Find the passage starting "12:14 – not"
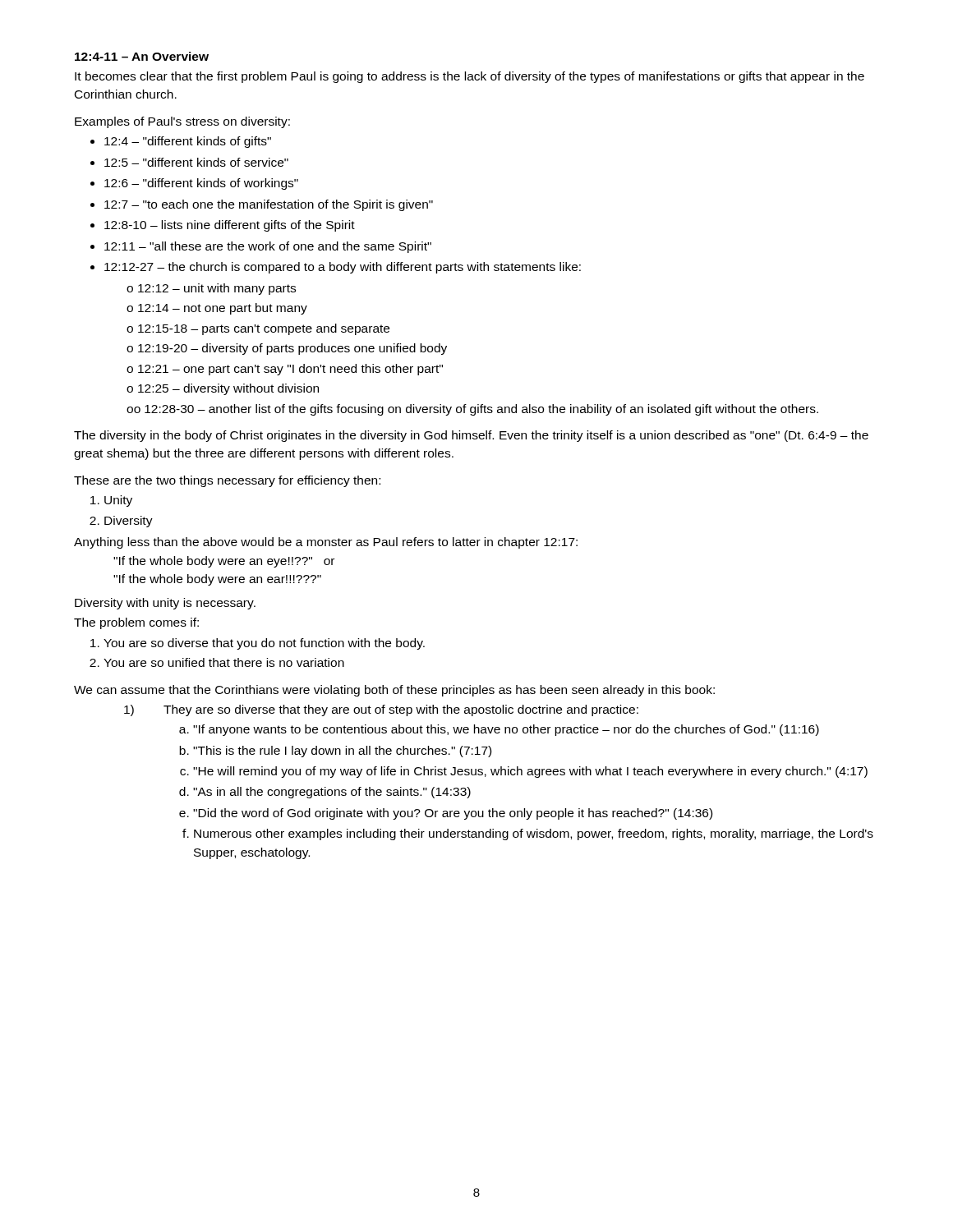953x1232 pixels. tap(222, 308)
